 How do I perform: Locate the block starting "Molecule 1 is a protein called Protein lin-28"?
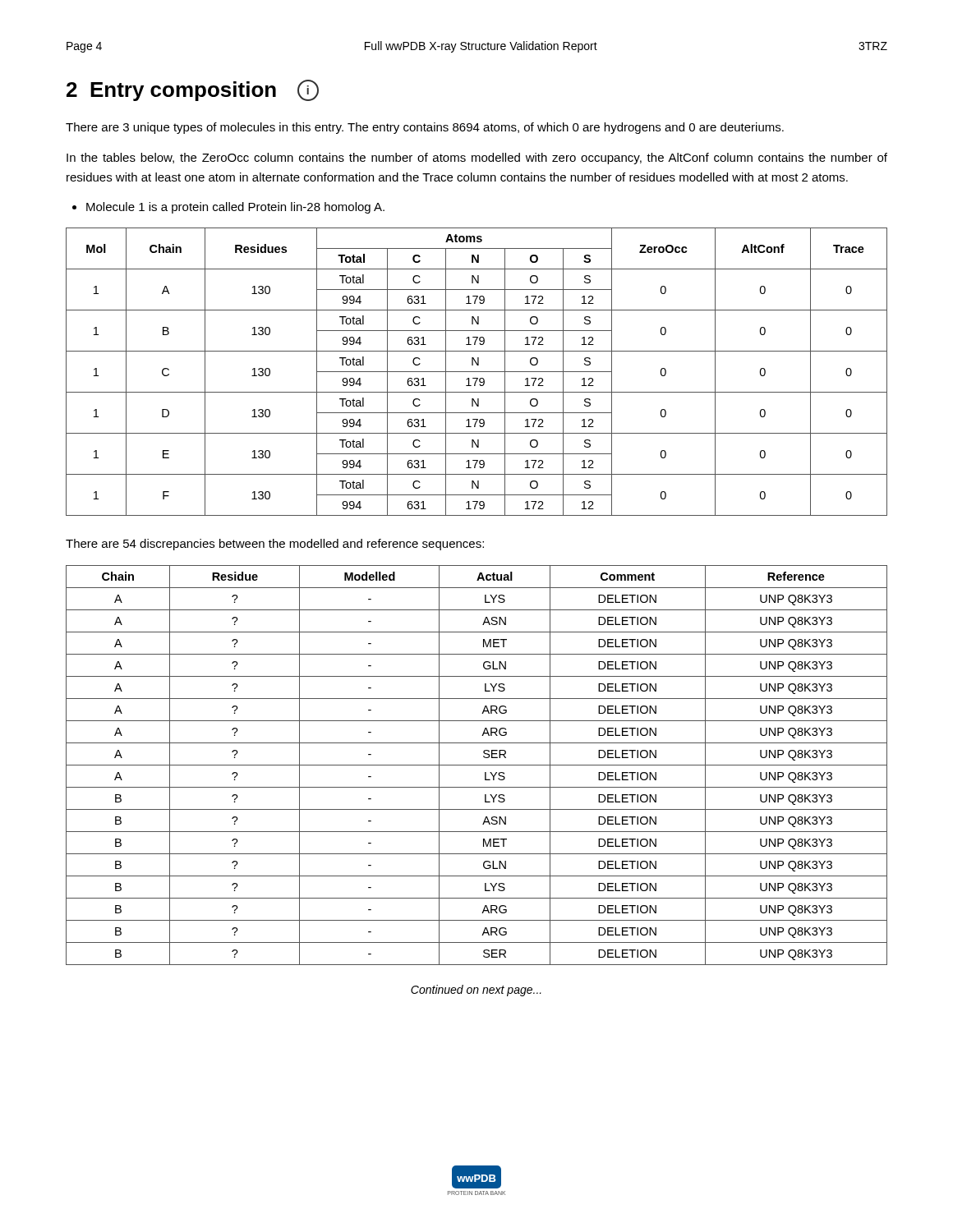(228, 208)
